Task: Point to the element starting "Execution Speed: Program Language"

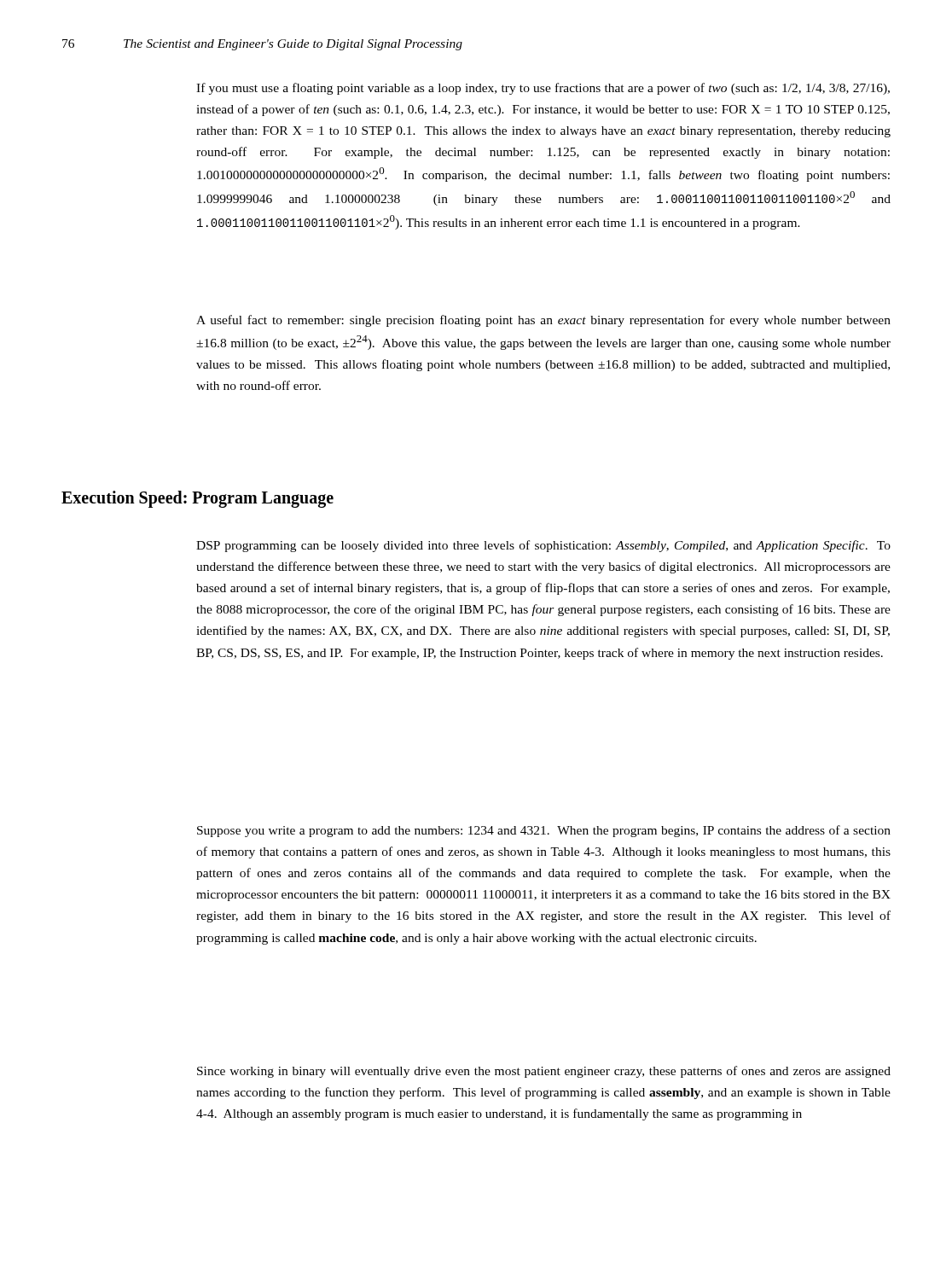Action: click(197, 497)
